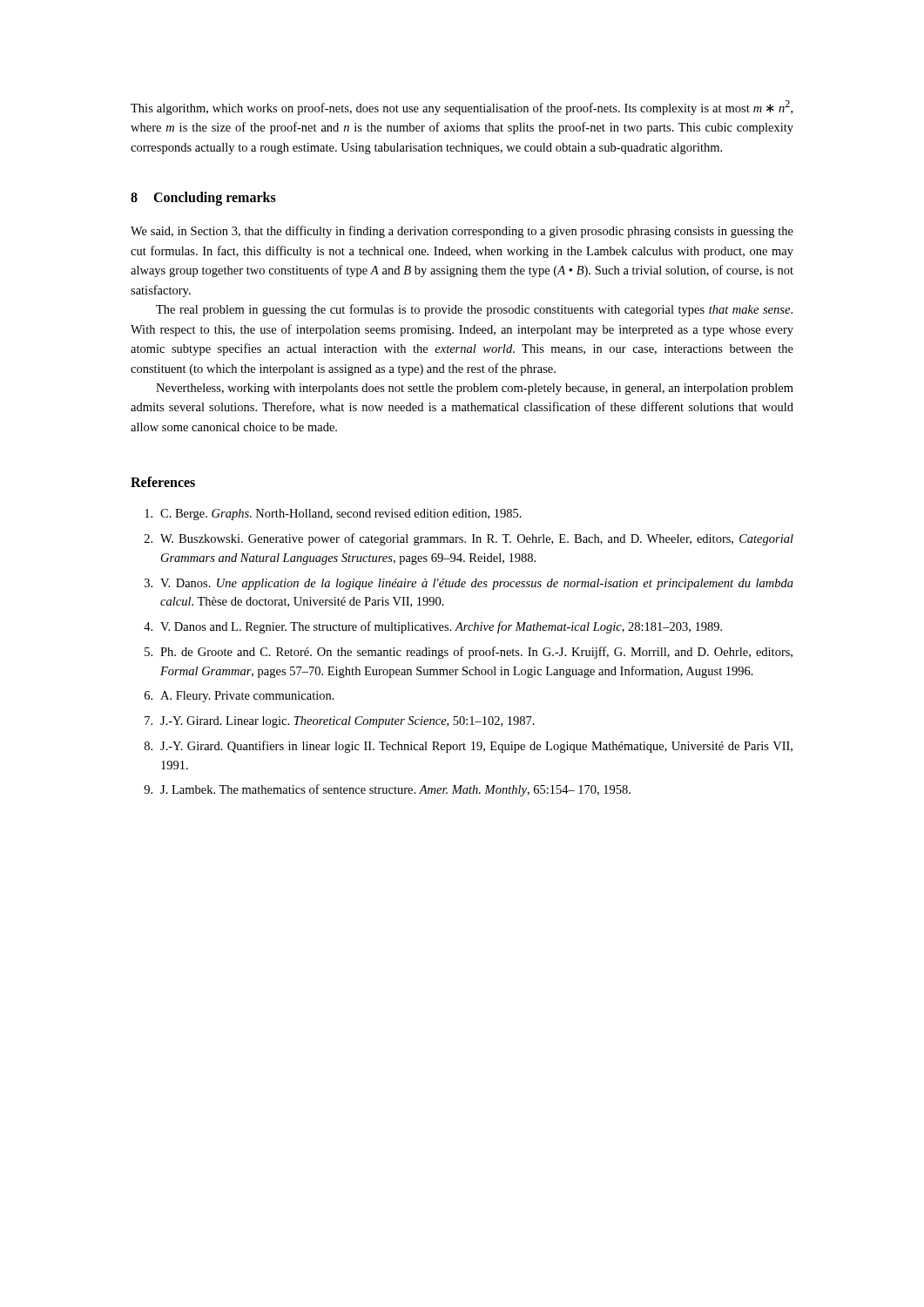The width and height of the screenshot is (924, 1307).
Task: Select the list item that says "3. V. Danos. Une application de la logique"
Action: pyautogui.click(x=462, y=593)
